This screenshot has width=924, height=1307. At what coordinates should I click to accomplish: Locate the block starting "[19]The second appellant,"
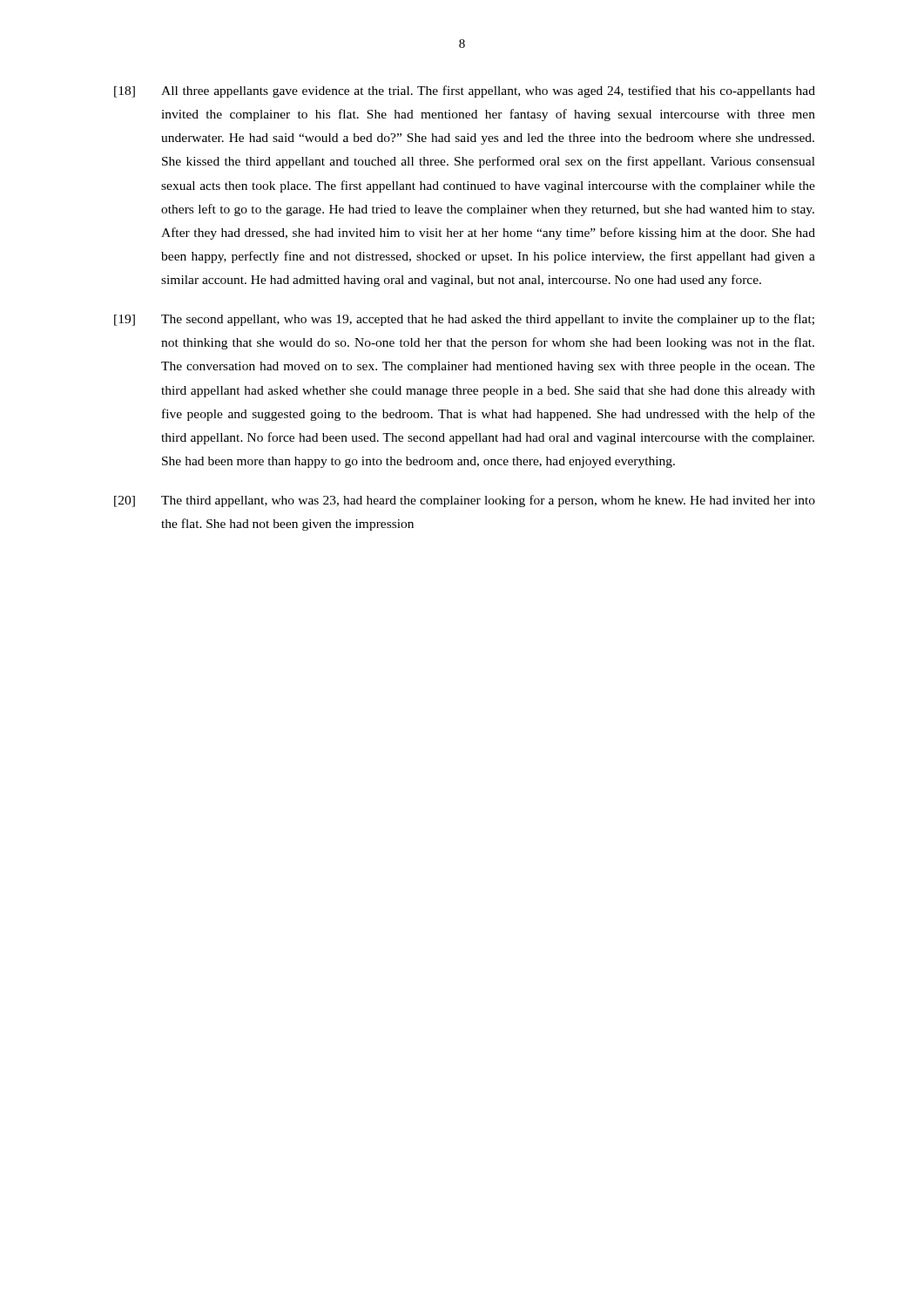coord(464,390)
